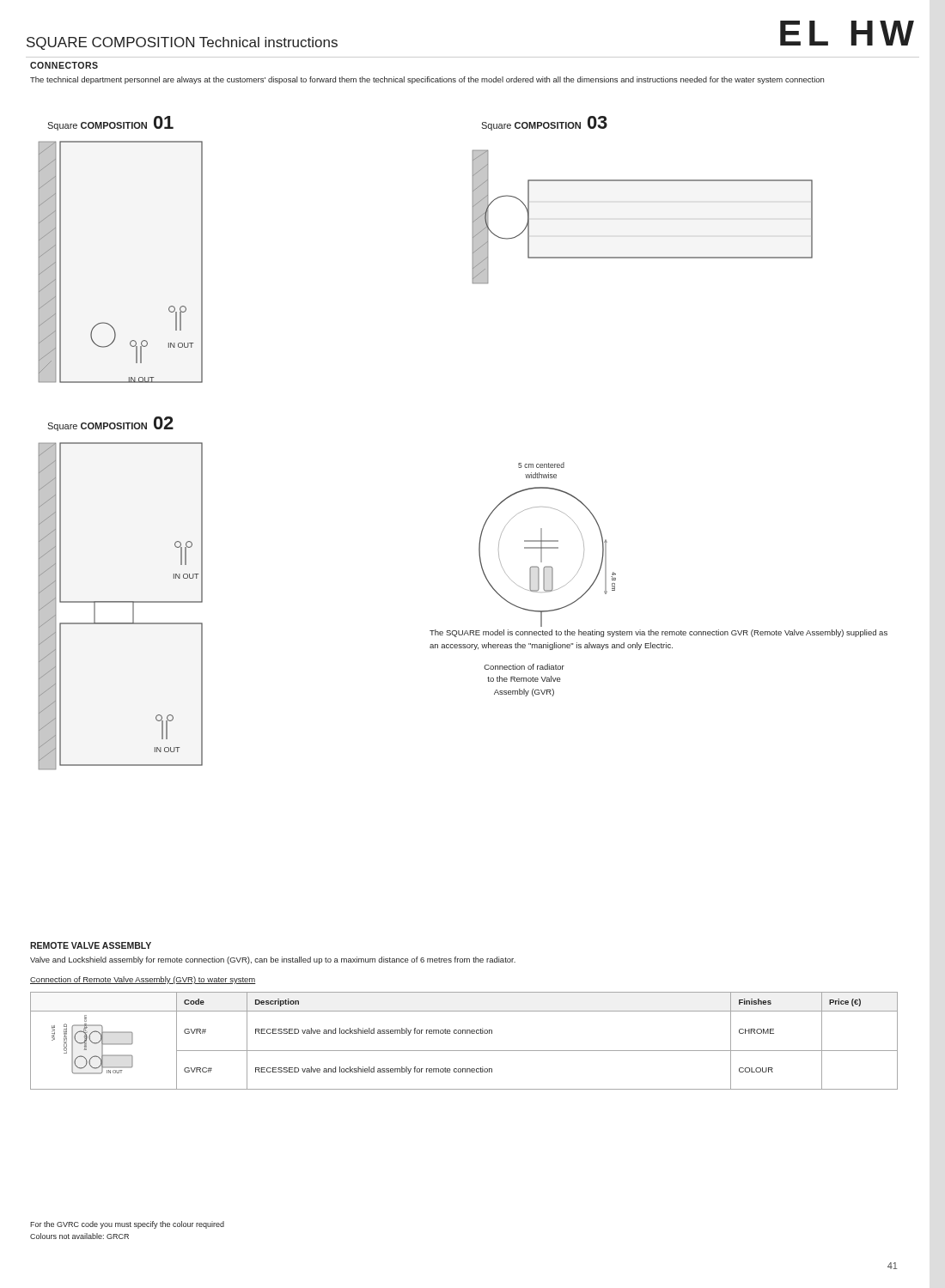The height and width of the screenshot is (1288, 945).
Task: Where does it say "Square COMPOSITION 01"?
Action: (x=111, y=122)
